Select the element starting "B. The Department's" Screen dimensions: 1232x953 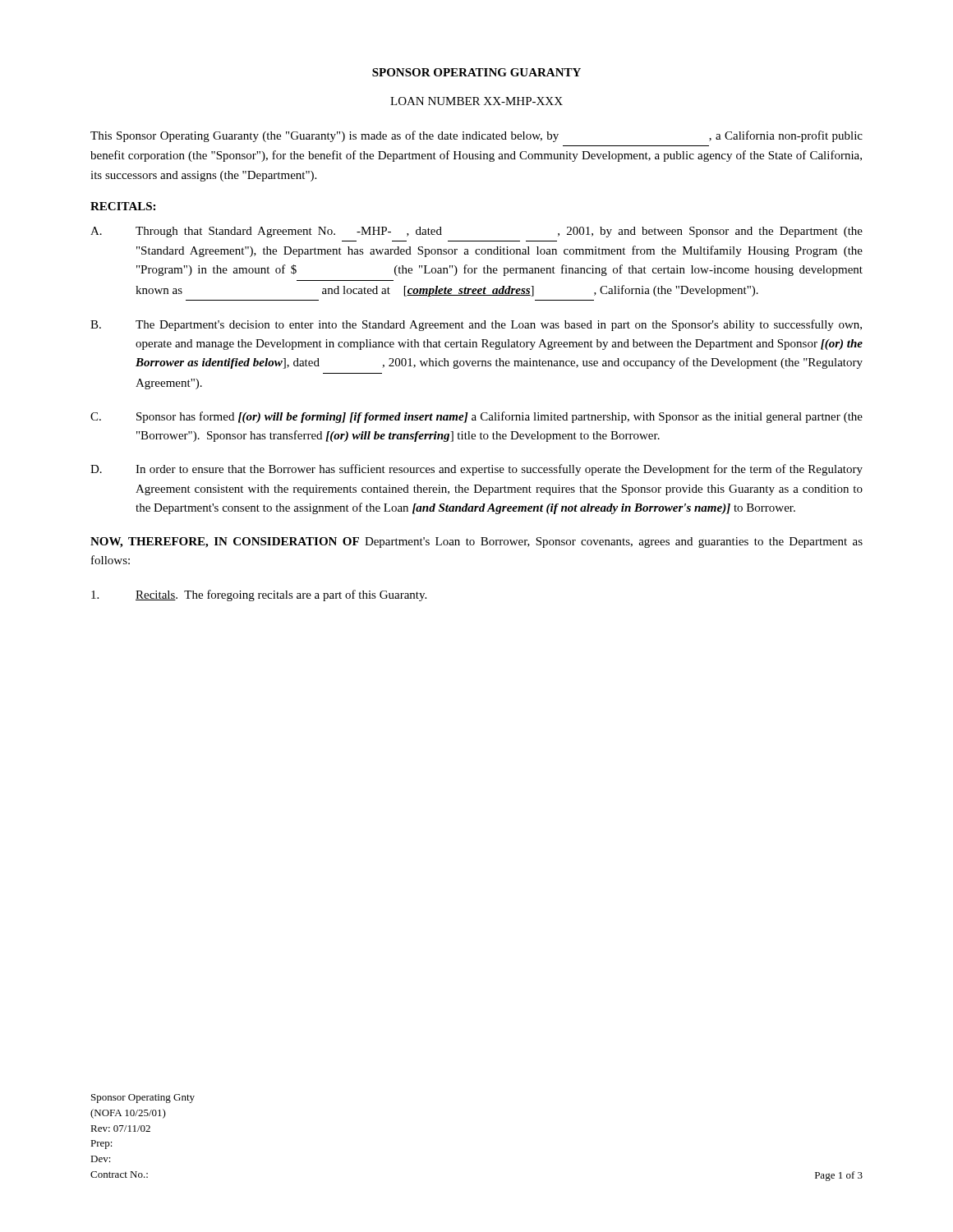click(x=476, y=354)
